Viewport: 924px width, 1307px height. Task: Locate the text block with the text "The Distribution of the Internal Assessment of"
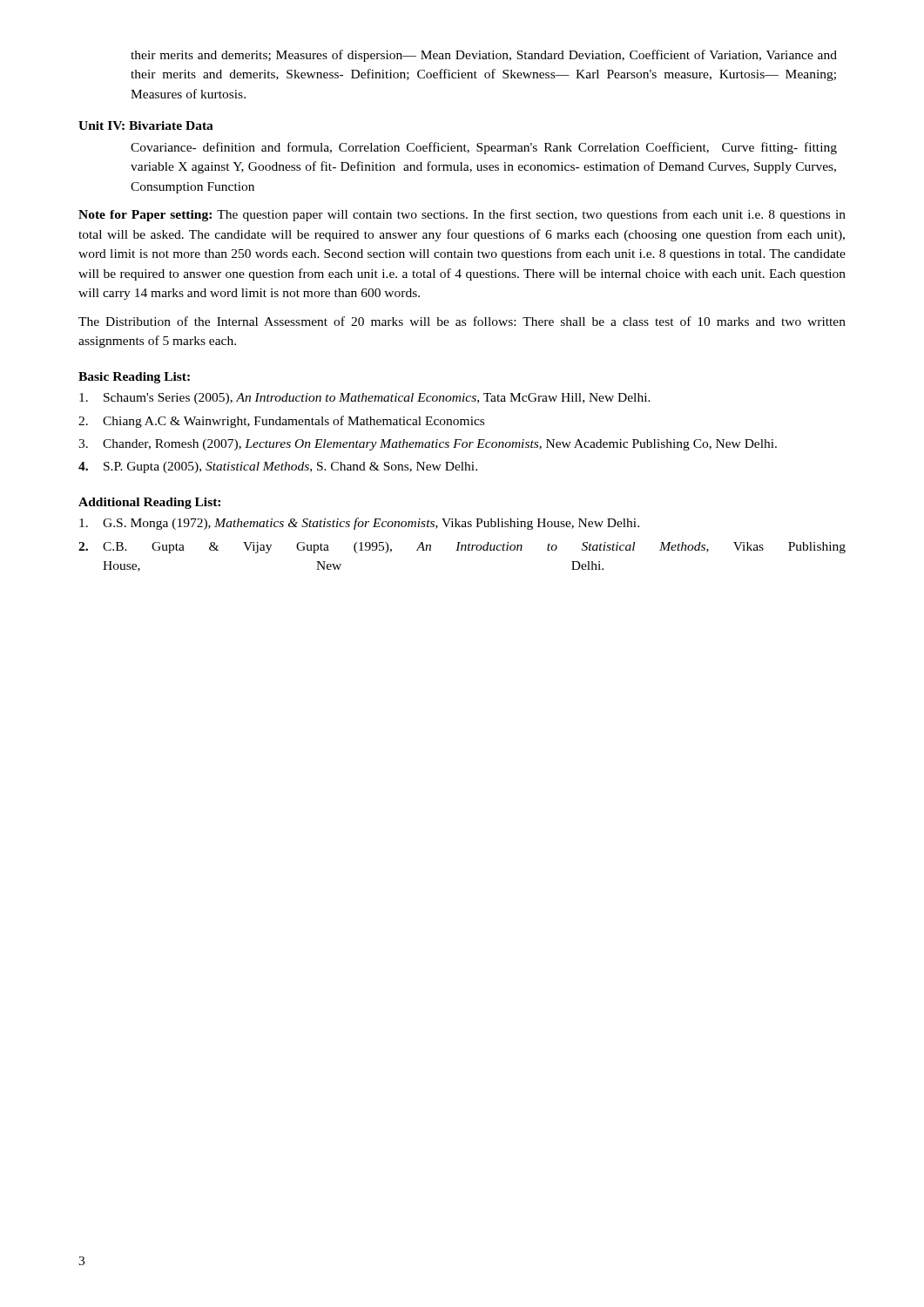(x=462, y=331)
